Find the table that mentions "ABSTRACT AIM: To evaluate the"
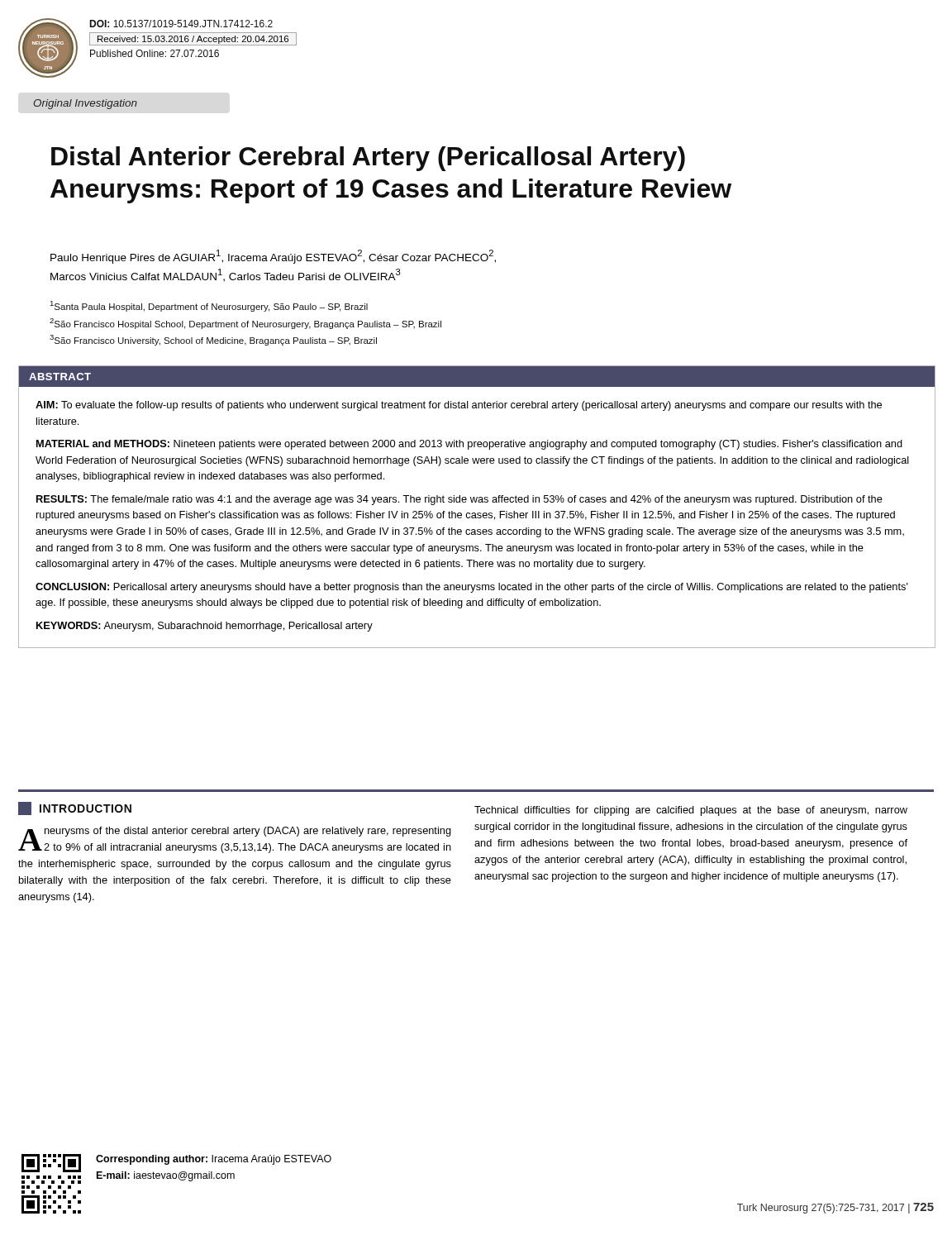 pyautogui.click(x=477, y=507)
